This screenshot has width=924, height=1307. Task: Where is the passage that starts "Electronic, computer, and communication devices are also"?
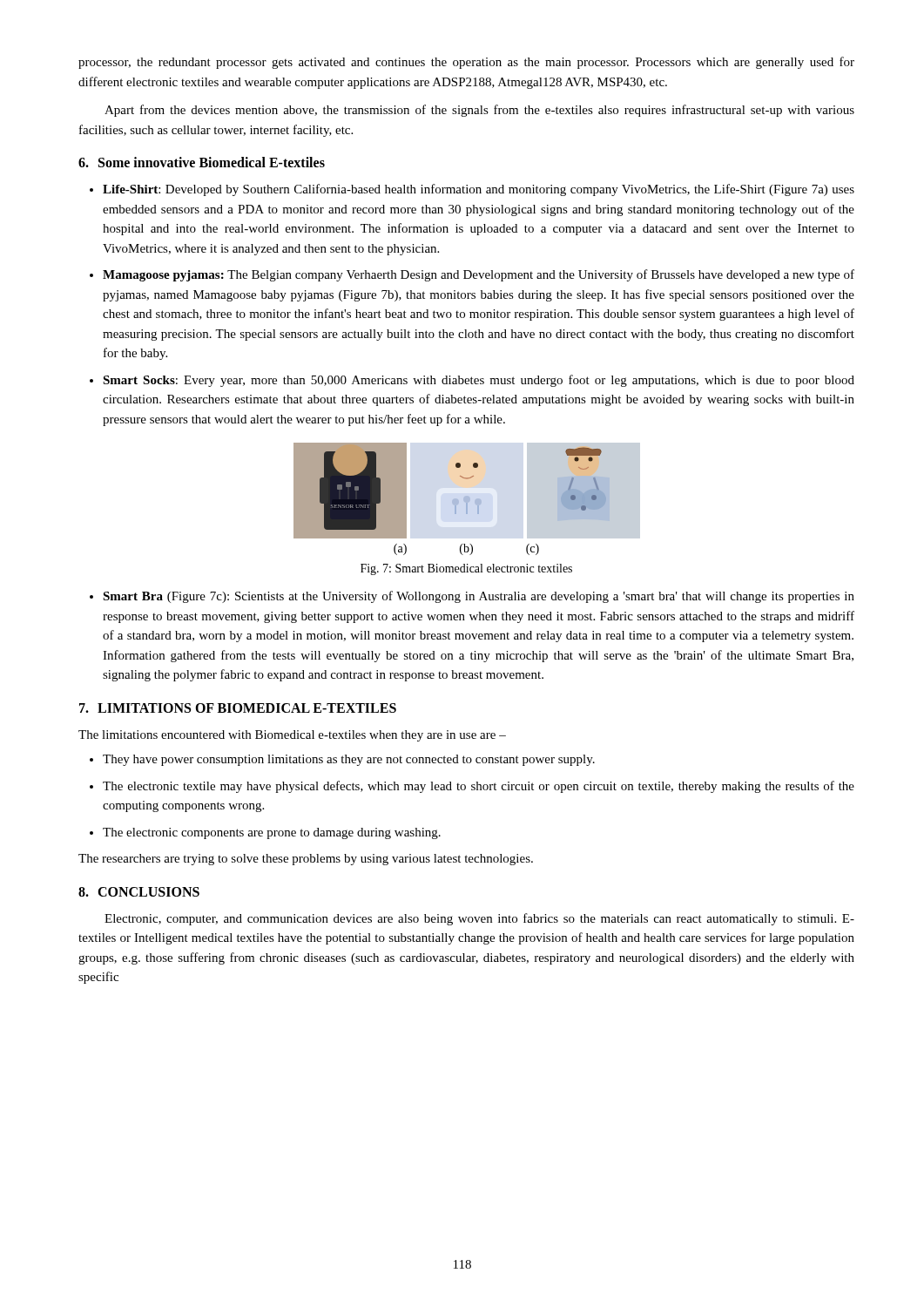[x=466, y=948]
